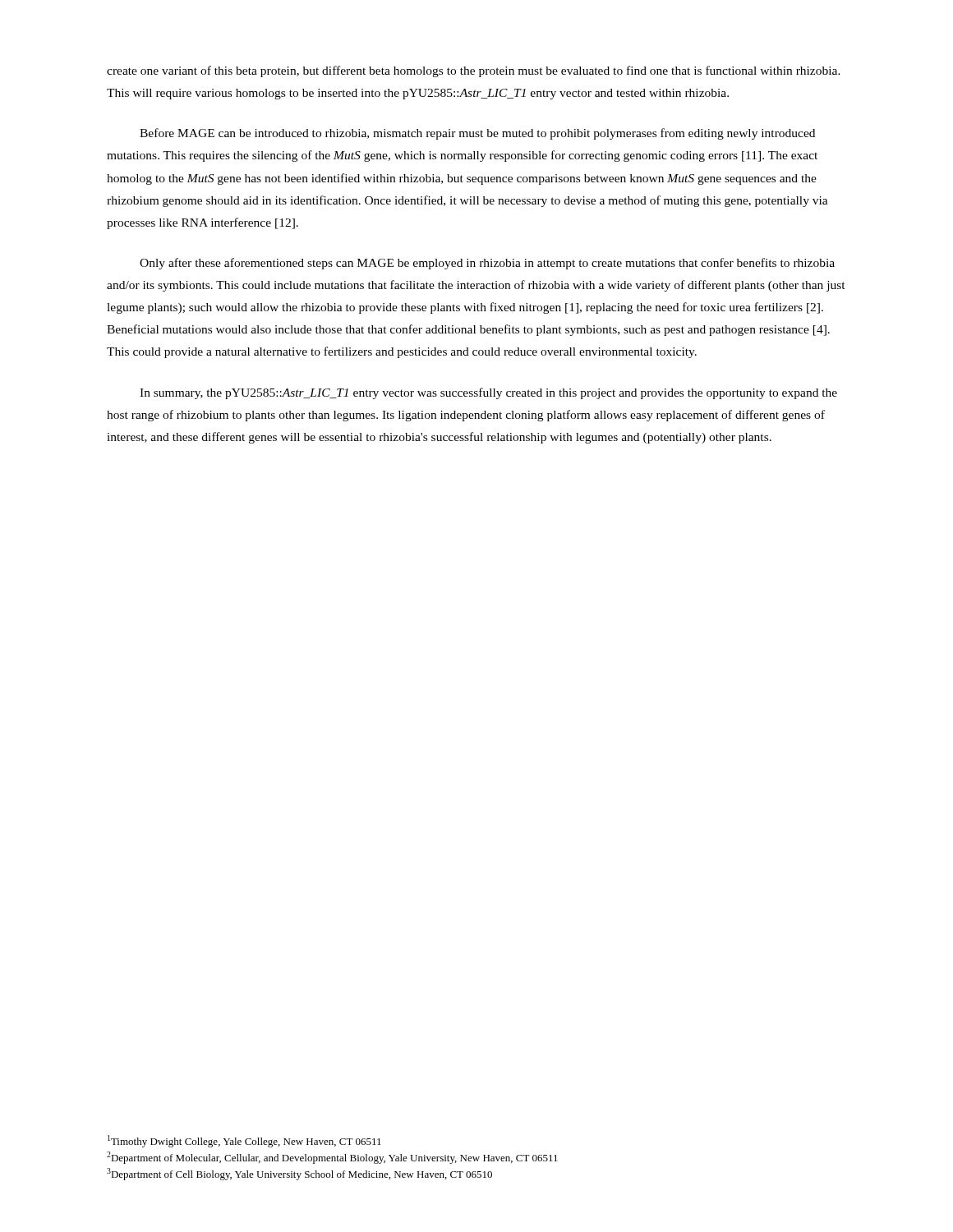
Task: Select the text block containing "create one variant of"
Action: (476, 81)
